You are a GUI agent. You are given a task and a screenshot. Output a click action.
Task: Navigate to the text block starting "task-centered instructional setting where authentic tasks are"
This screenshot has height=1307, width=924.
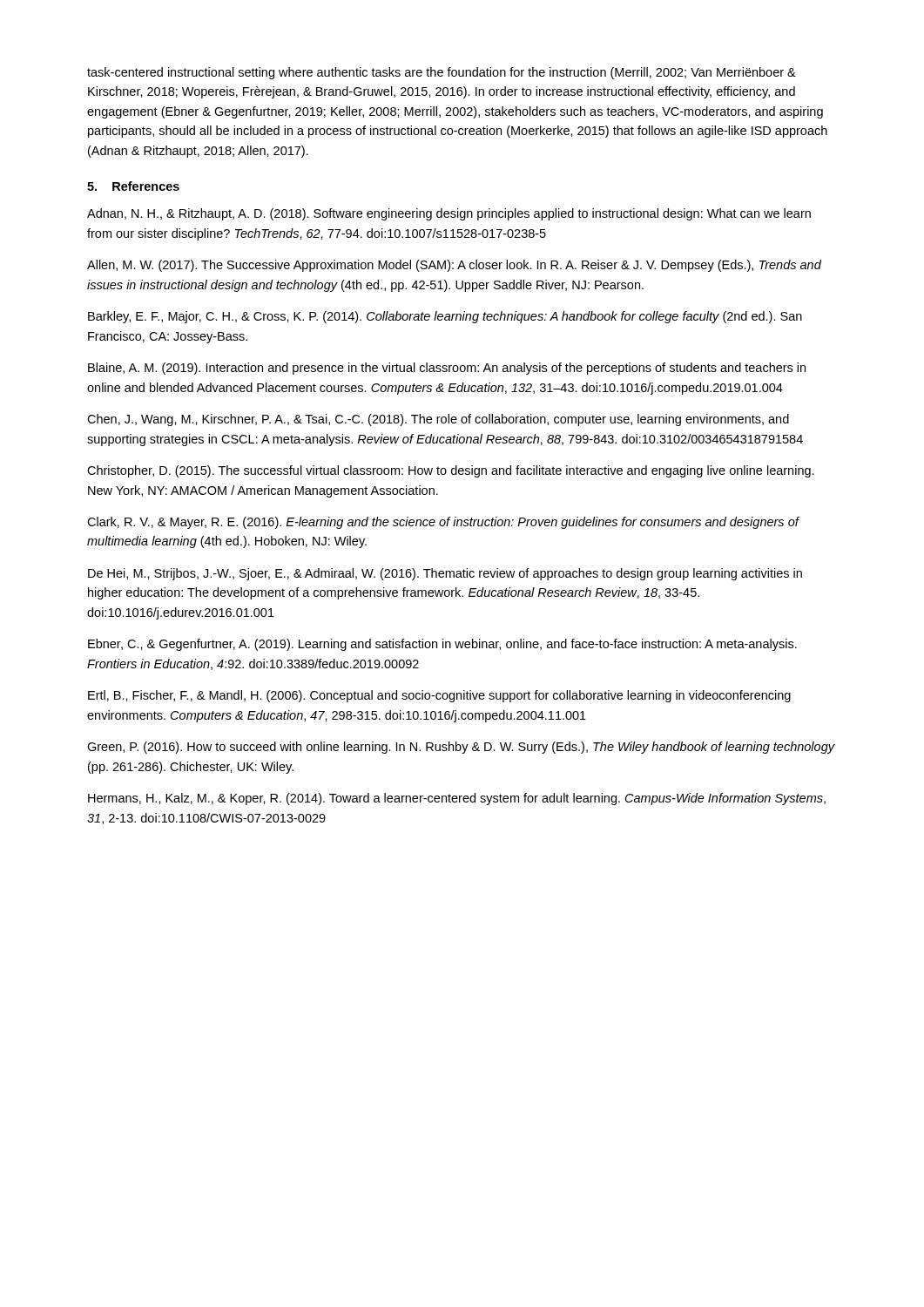pos(457,111)
